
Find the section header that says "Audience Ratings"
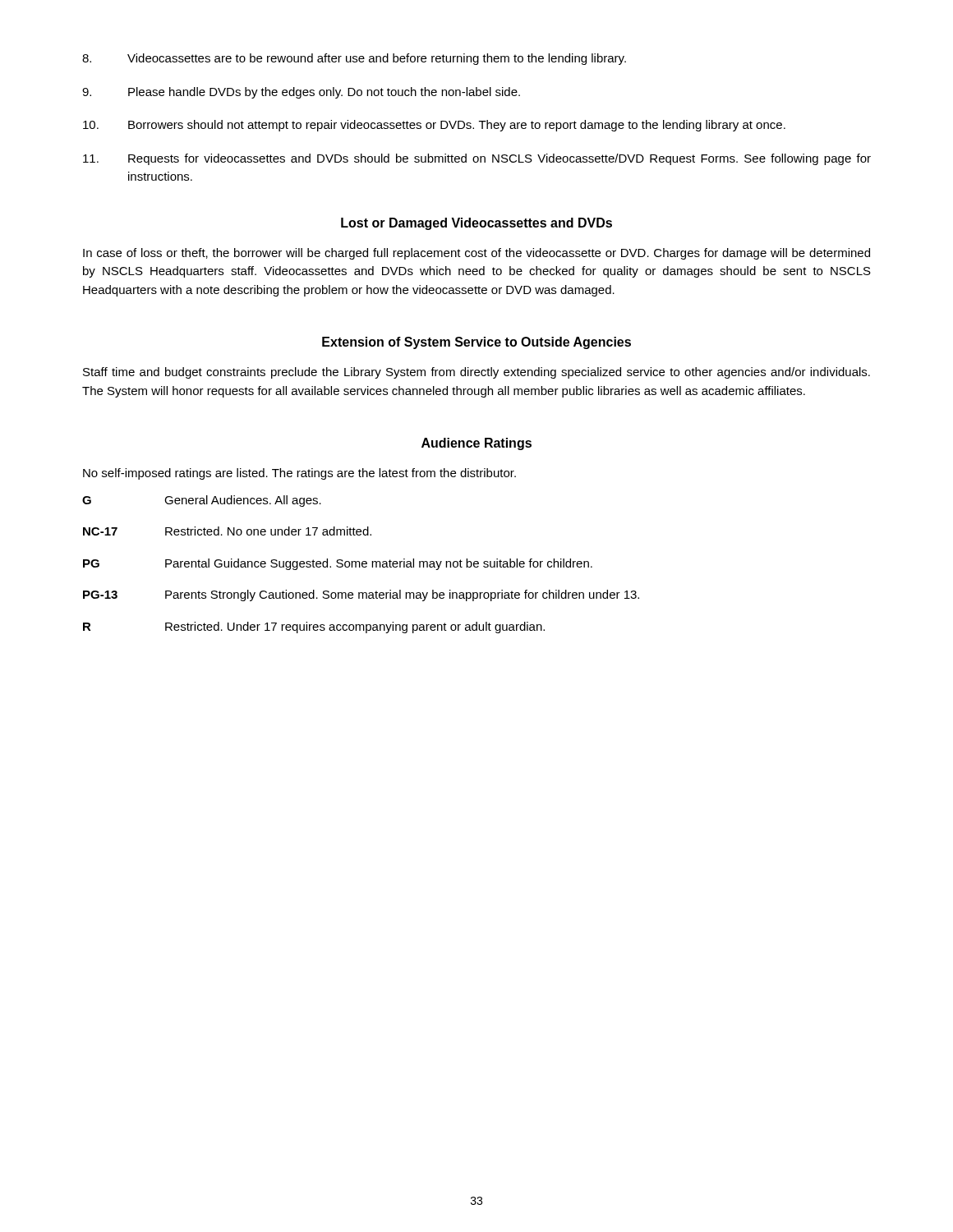point(476,443)
